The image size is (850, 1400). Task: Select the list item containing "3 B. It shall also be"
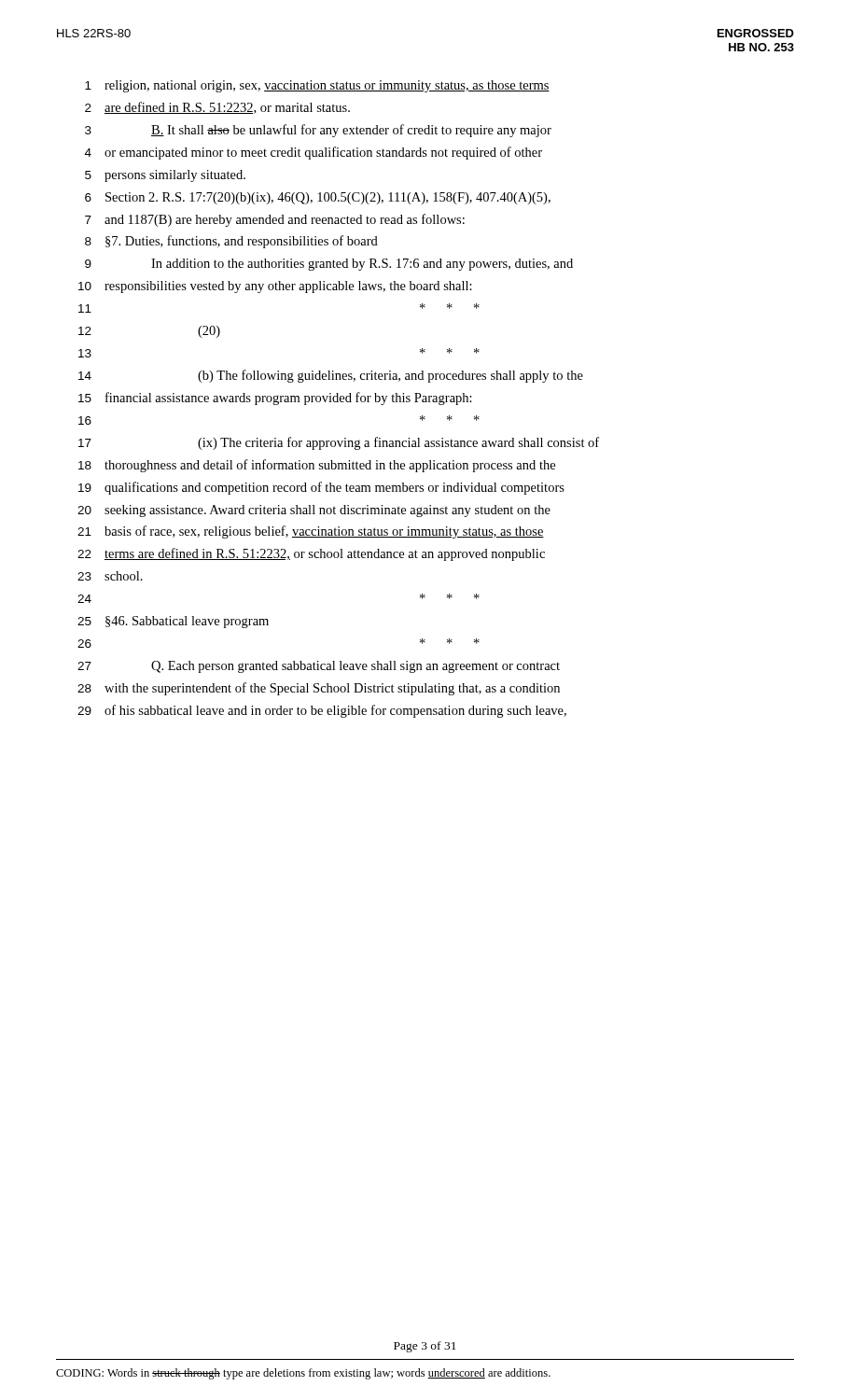coord(425,130)
